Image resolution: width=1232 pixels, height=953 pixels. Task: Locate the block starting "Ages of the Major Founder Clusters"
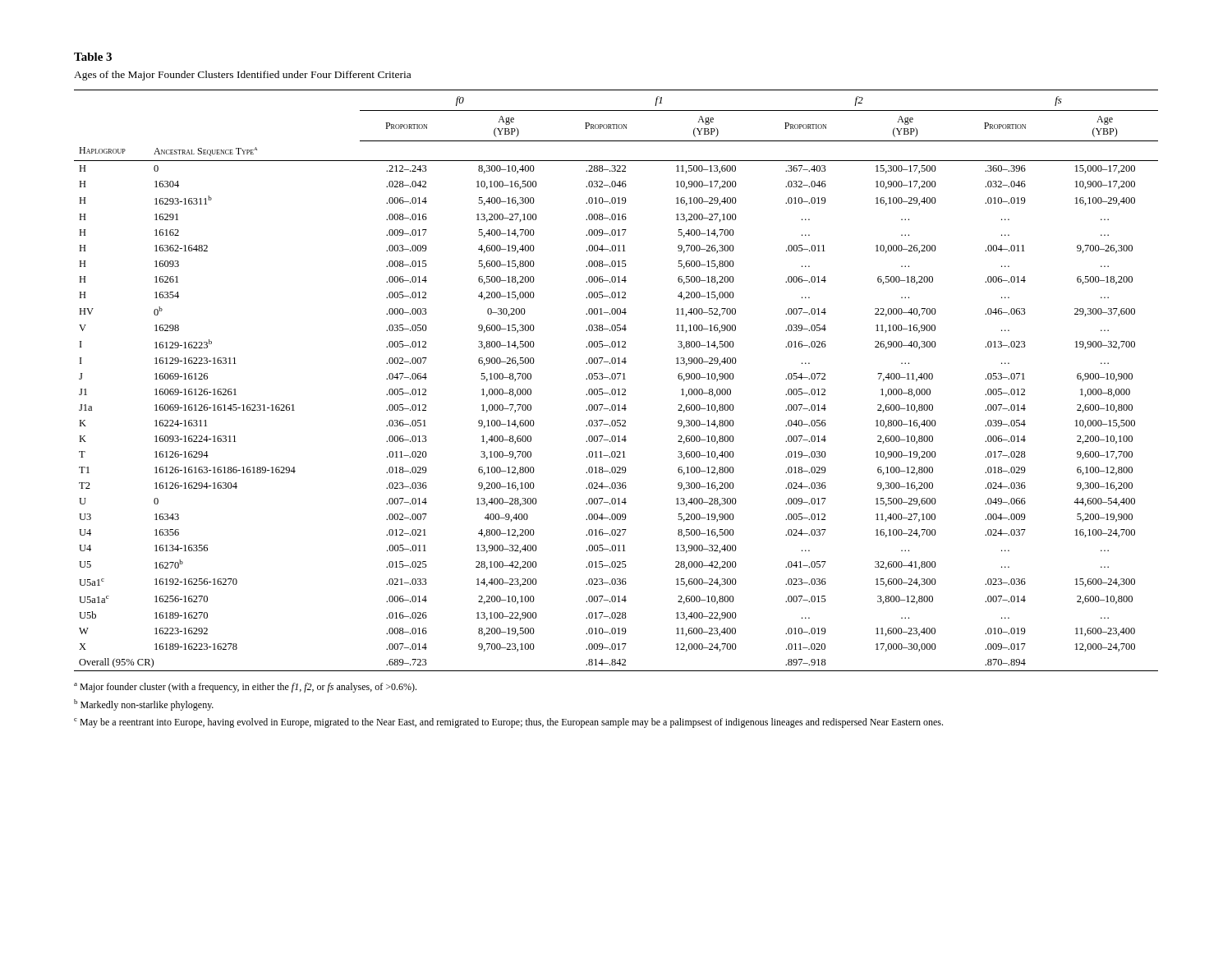pyautogui.click(x=243, y=74)
